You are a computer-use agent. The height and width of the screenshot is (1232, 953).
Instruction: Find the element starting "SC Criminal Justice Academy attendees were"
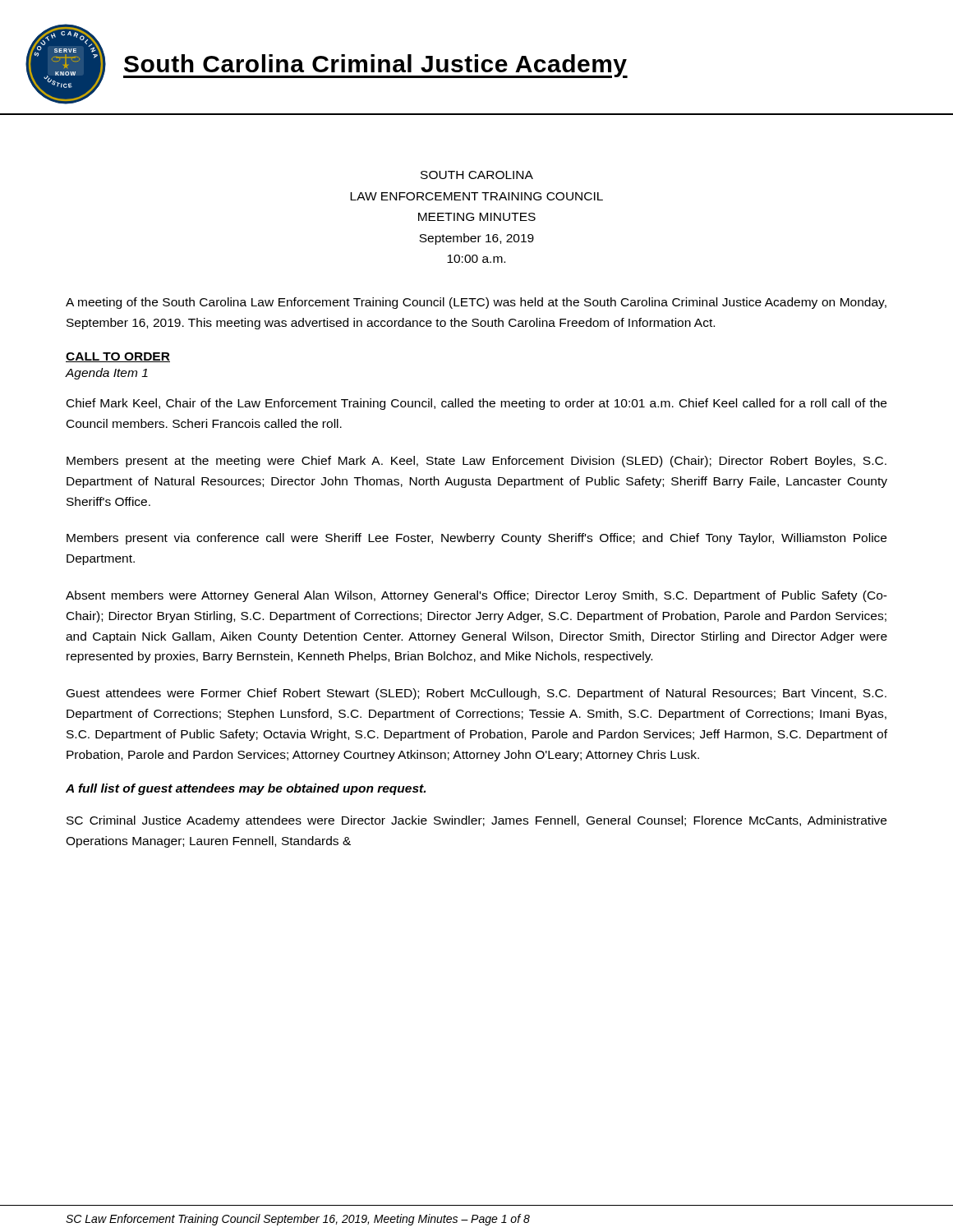pyautogui.click(x=476, y=831)
